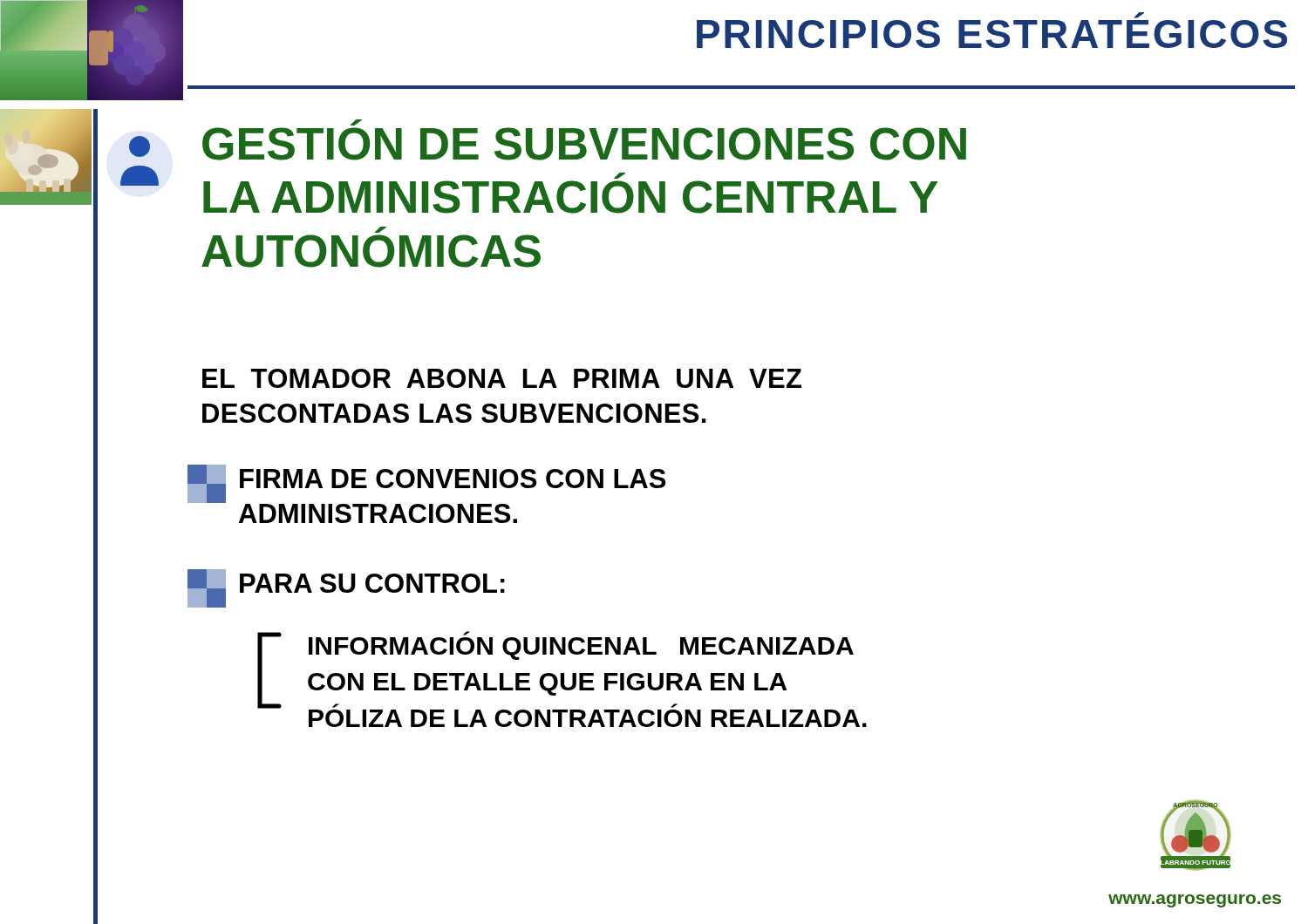The height and width of the screenshot is (924, 1308).
Task: Find the title with the text "GESTIÓN DE SUBVENCIONES CONLA"
Action: (728, 198)
